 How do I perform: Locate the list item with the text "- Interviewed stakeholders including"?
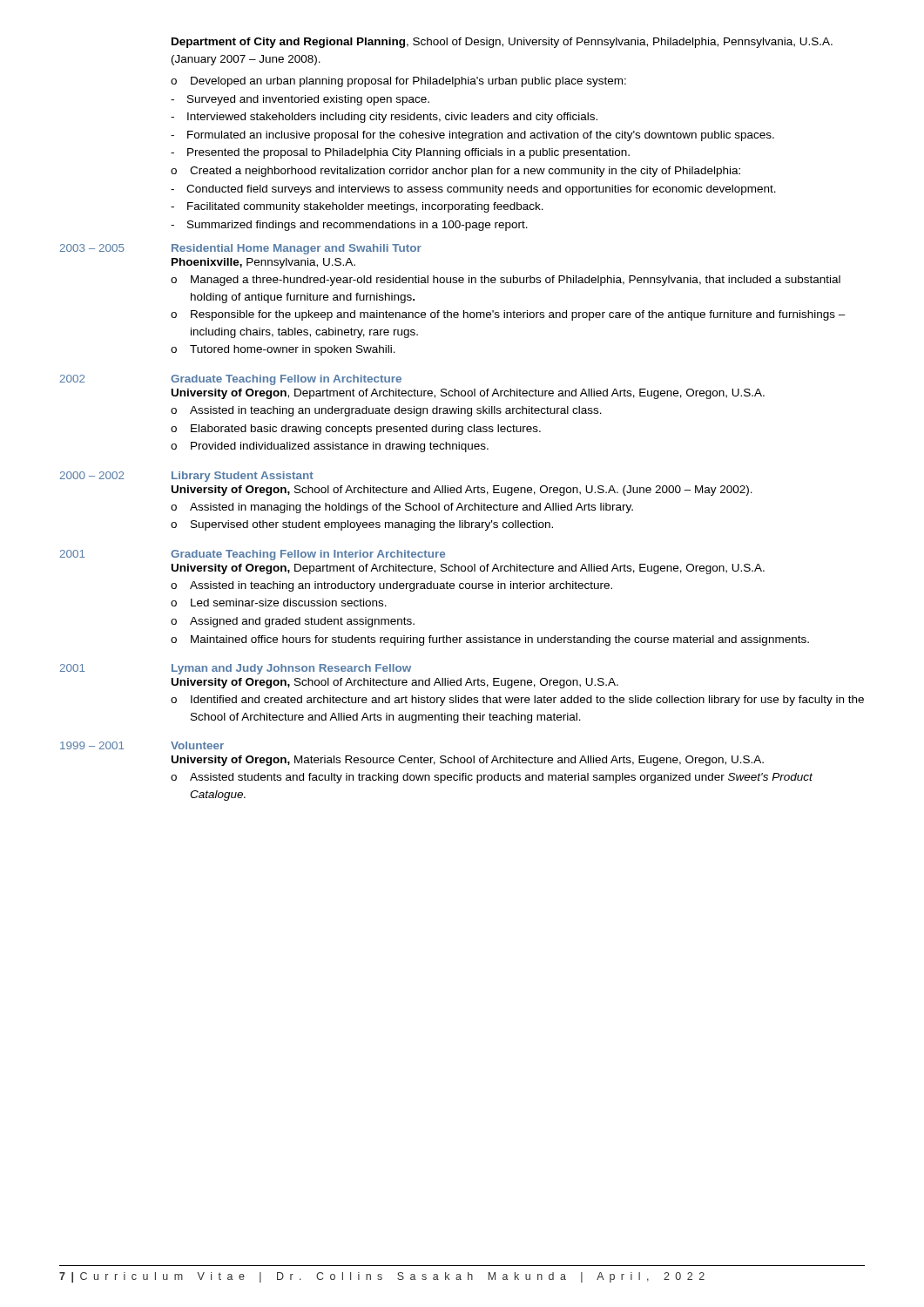coord(385,117)
